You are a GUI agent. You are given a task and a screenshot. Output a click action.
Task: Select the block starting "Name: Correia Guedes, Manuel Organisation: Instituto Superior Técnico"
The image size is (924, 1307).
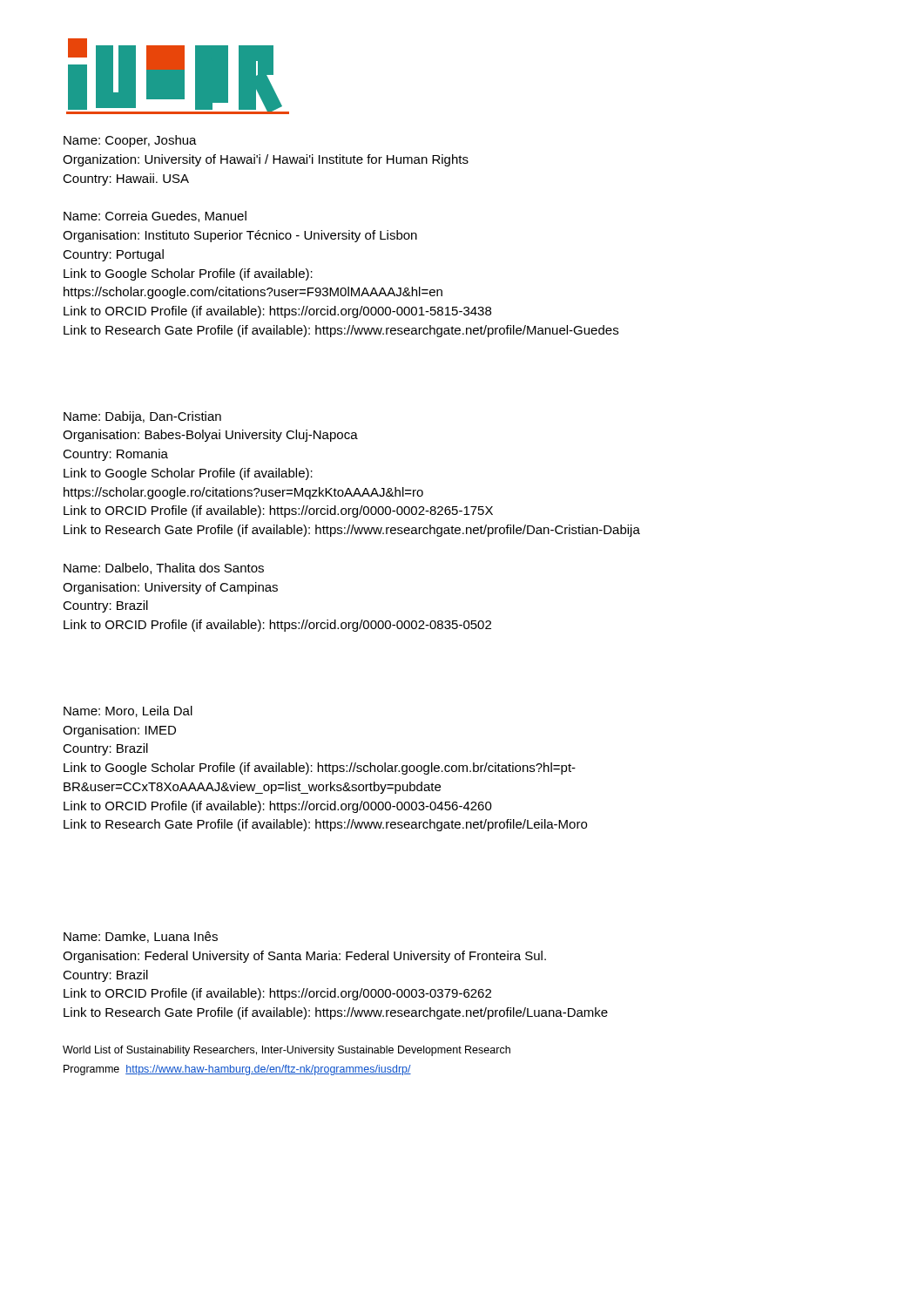(155, 217)
